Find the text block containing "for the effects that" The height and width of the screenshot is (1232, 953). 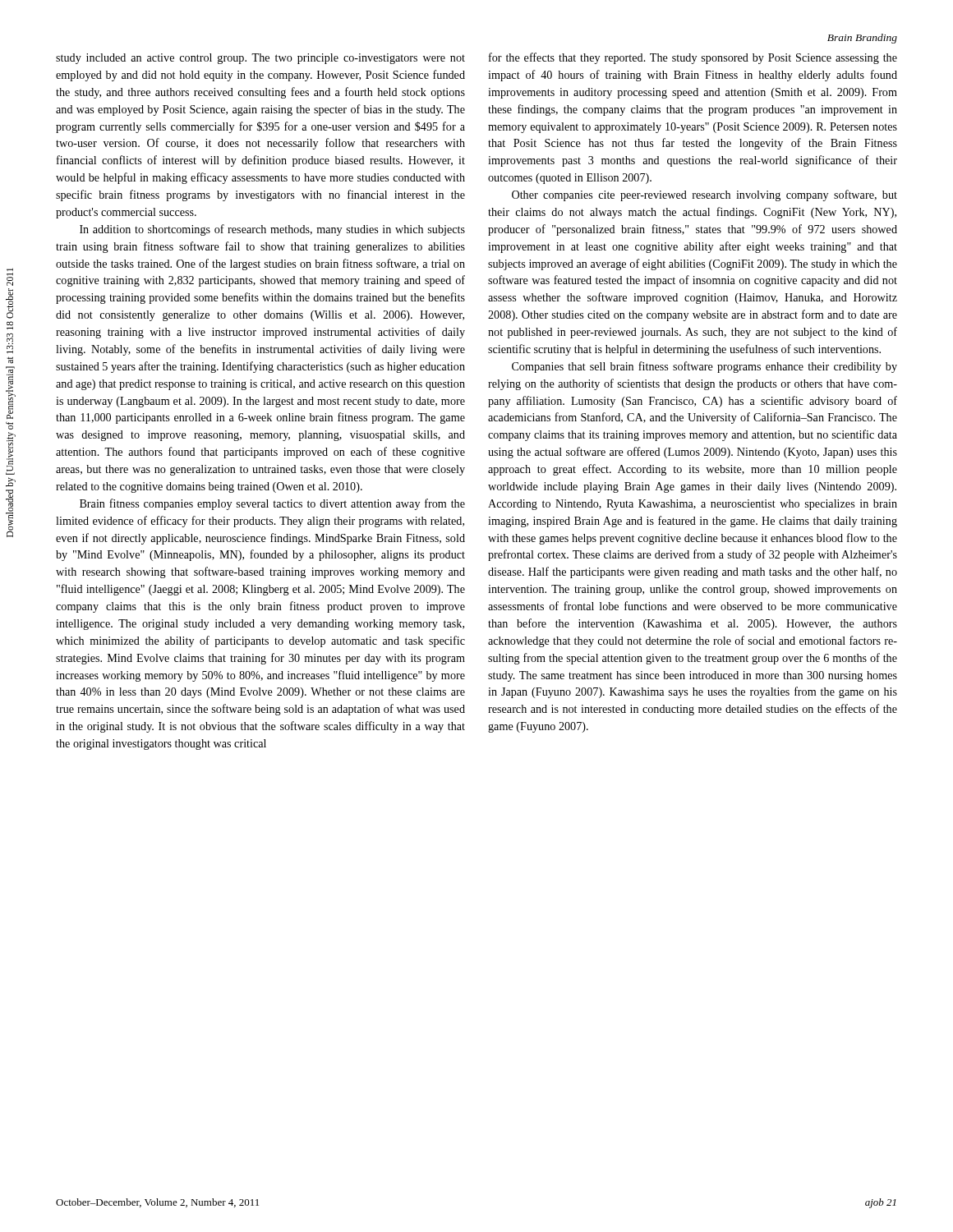[693, 392]
